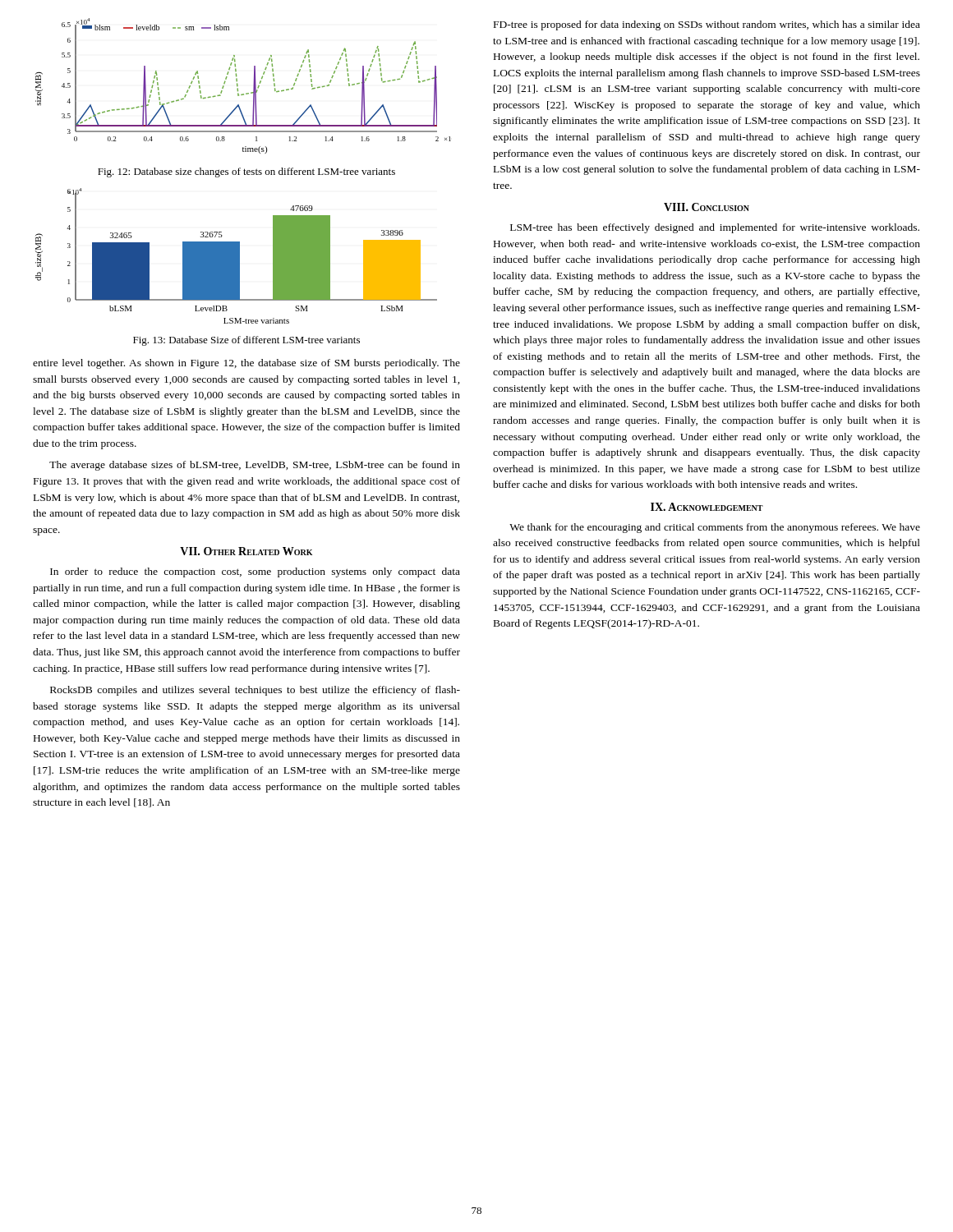Locate the text block that reads "In order to reduce the"
This screenshot has height=1232, width=953.
246,620
